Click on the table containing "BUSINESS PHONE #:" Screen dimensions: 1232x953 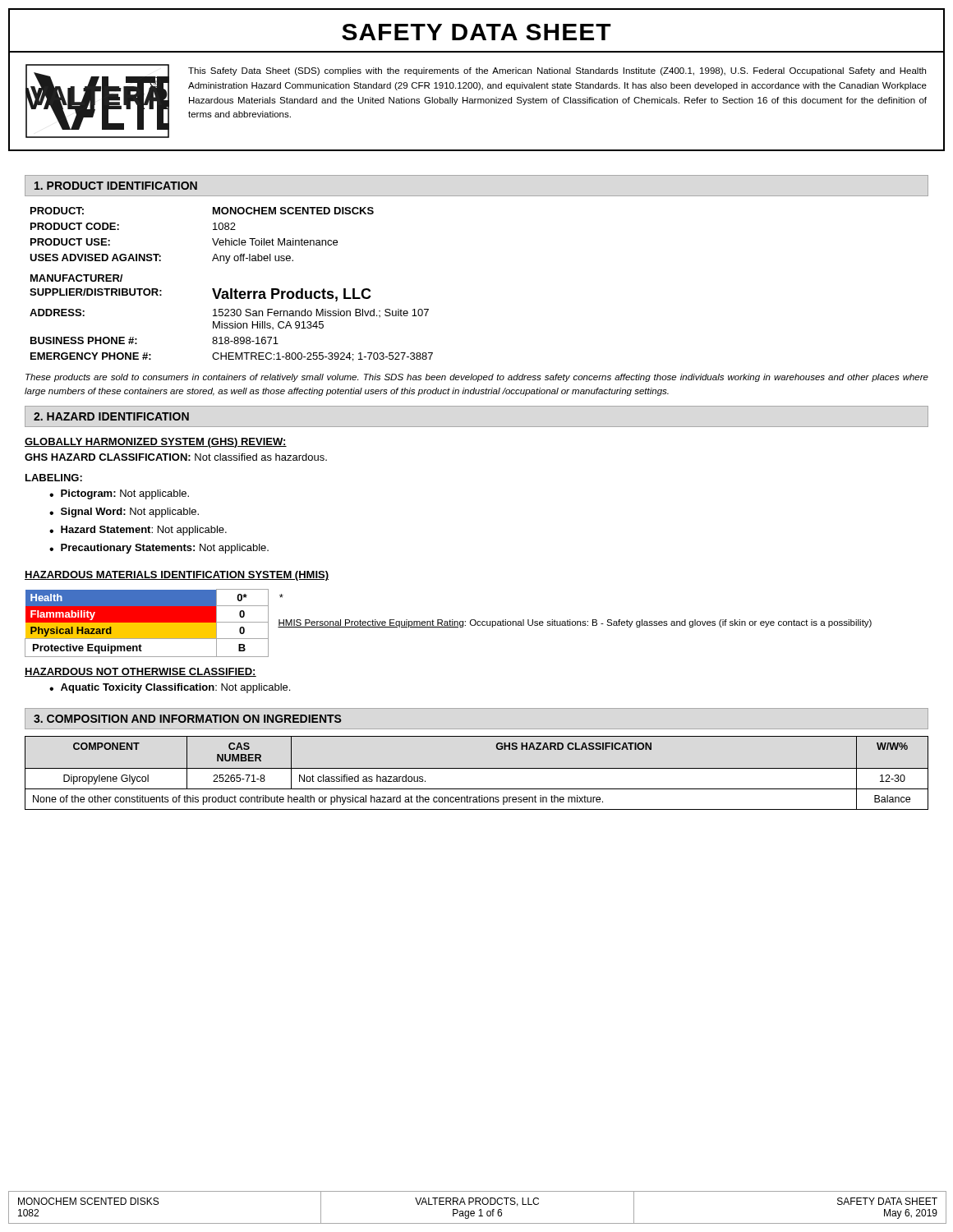tap(476, 324)
